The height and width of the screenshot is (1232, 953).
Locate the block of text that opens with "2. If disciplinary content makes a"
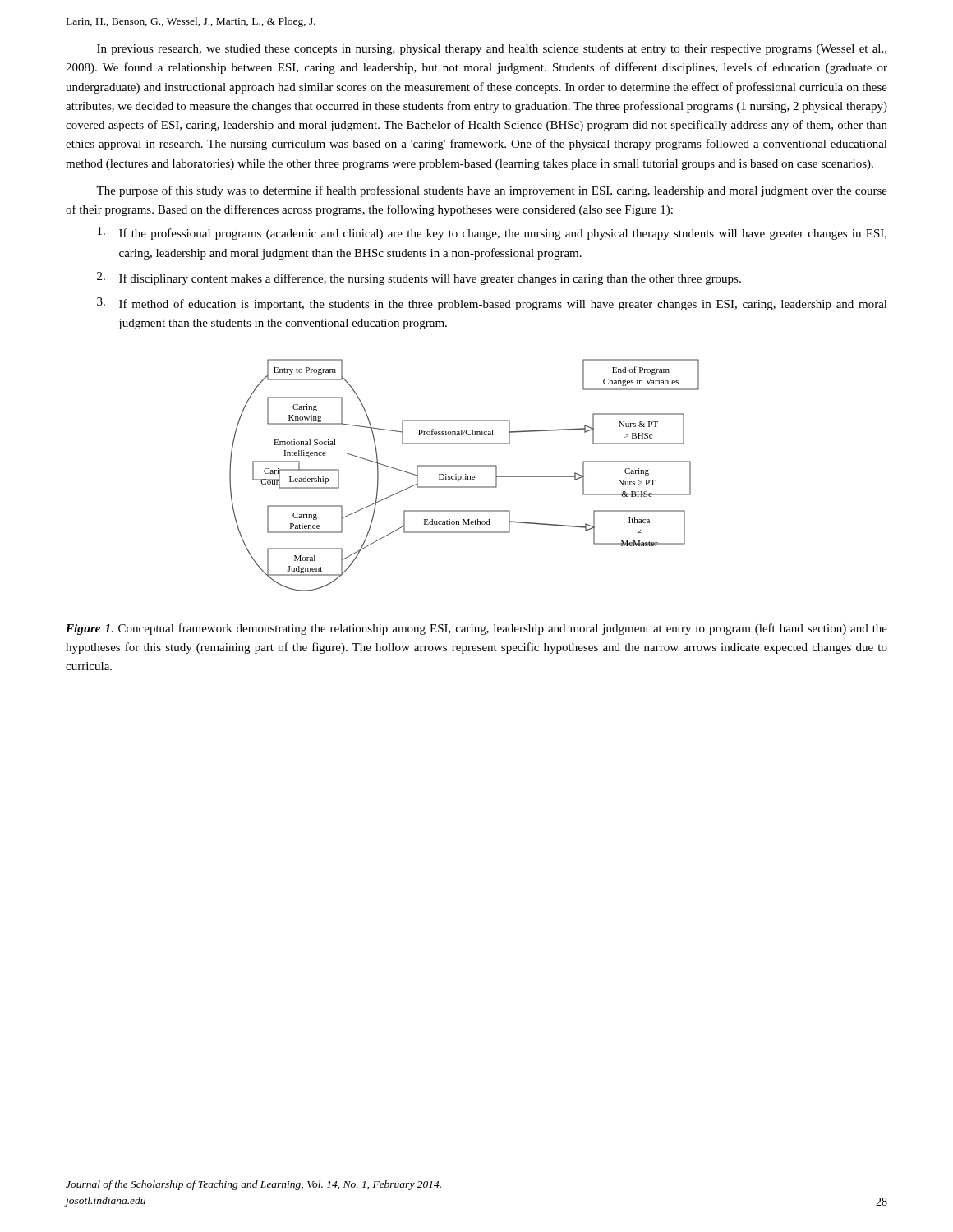(419, 279)
